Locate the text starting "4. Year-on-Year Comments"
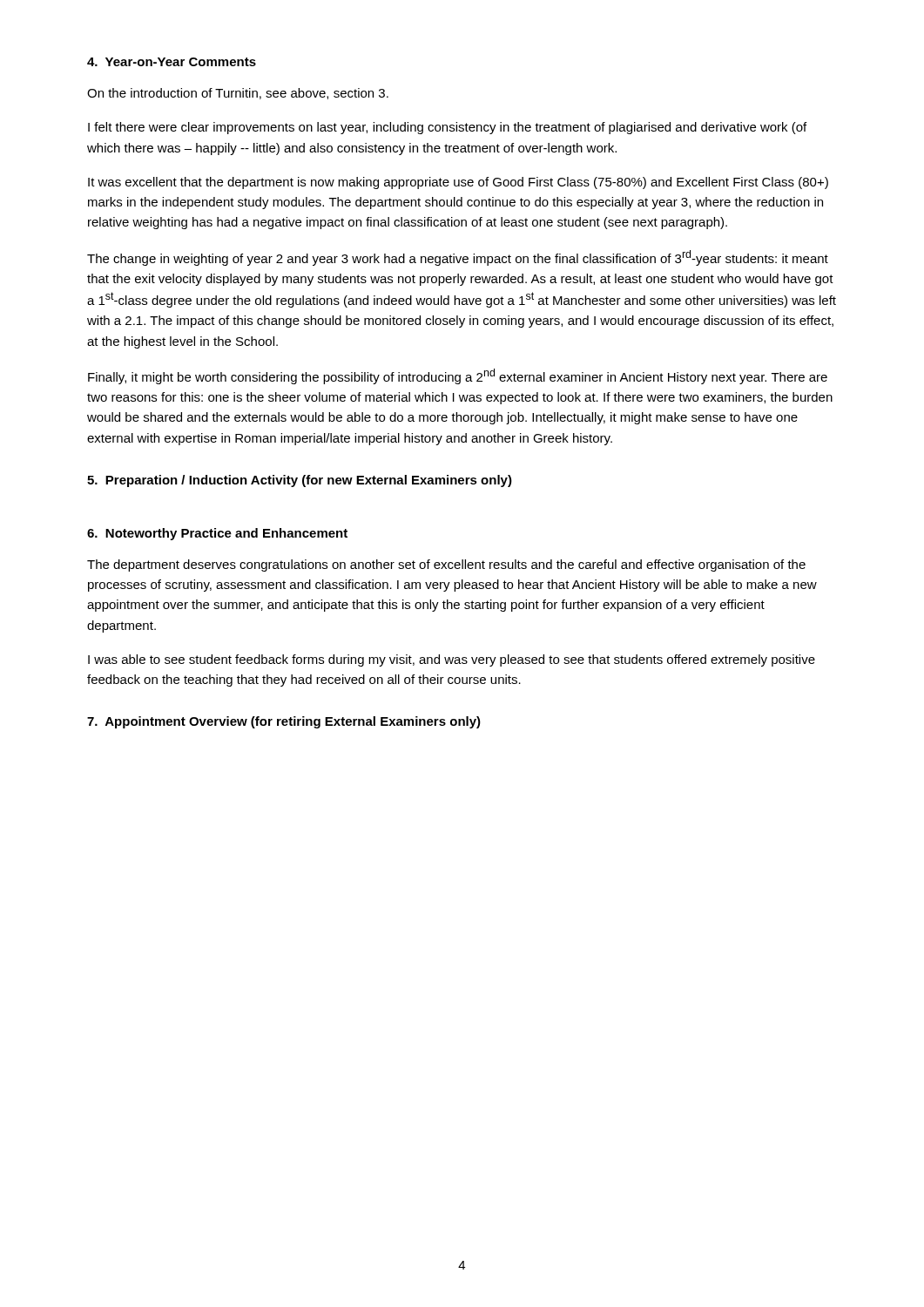Image resolution: width=924 pixels, height=1307 pixels. pyautogui.click(x=172, y=61)
